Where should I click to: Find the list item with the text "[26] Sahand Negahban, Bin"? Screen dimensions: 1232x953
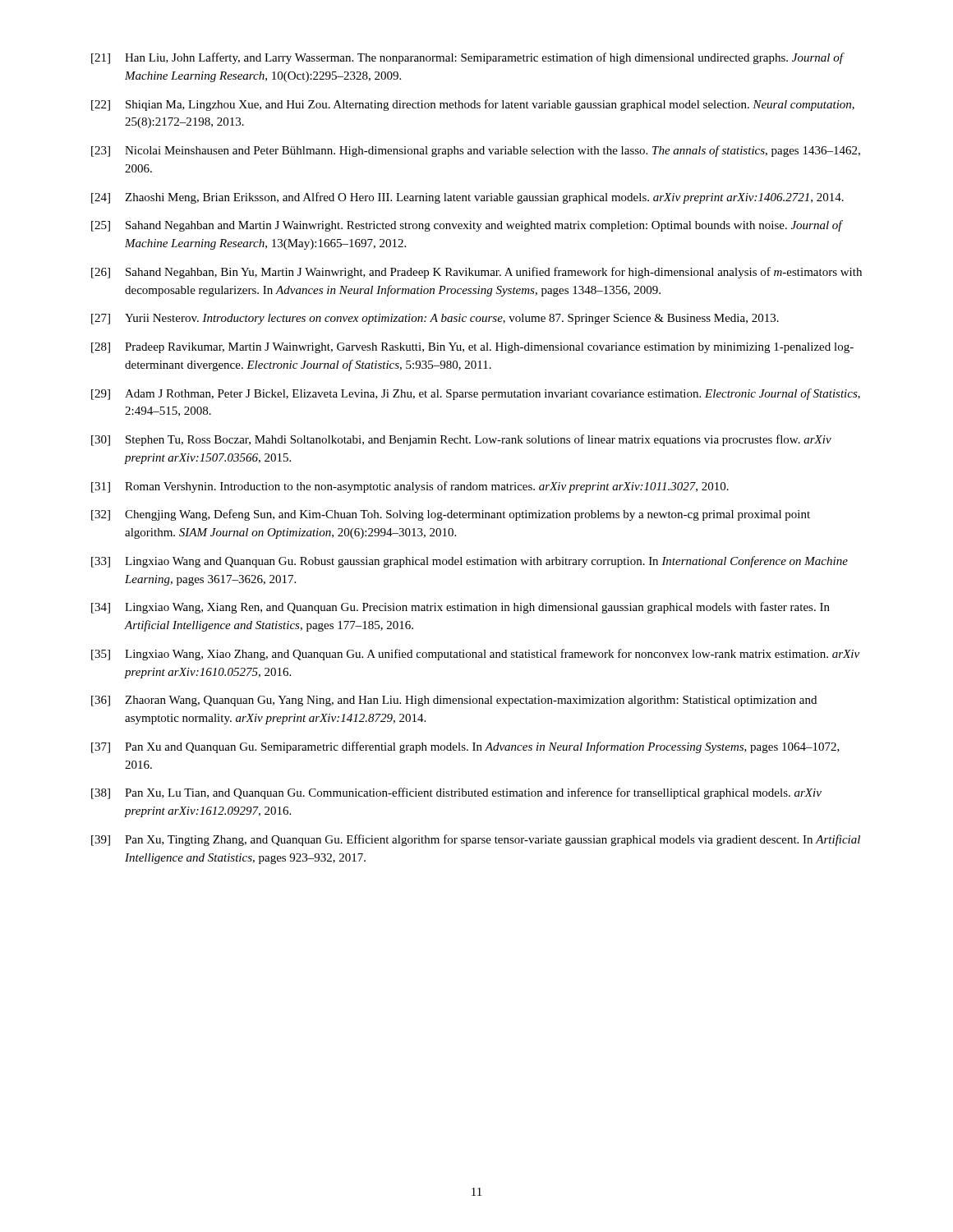tap(476, 281)
